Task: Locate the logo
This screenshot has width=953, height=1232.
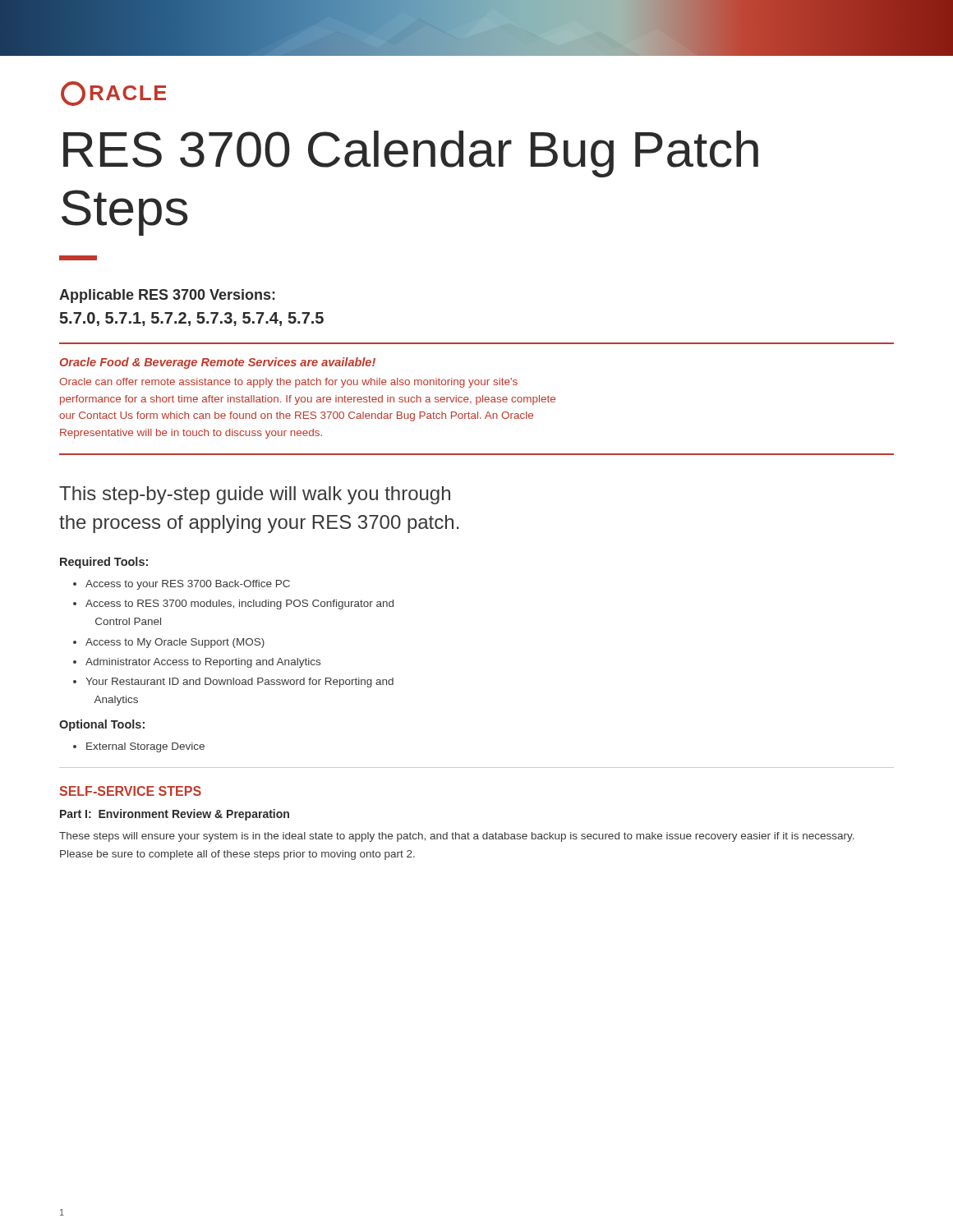Action: pos(476,95)
